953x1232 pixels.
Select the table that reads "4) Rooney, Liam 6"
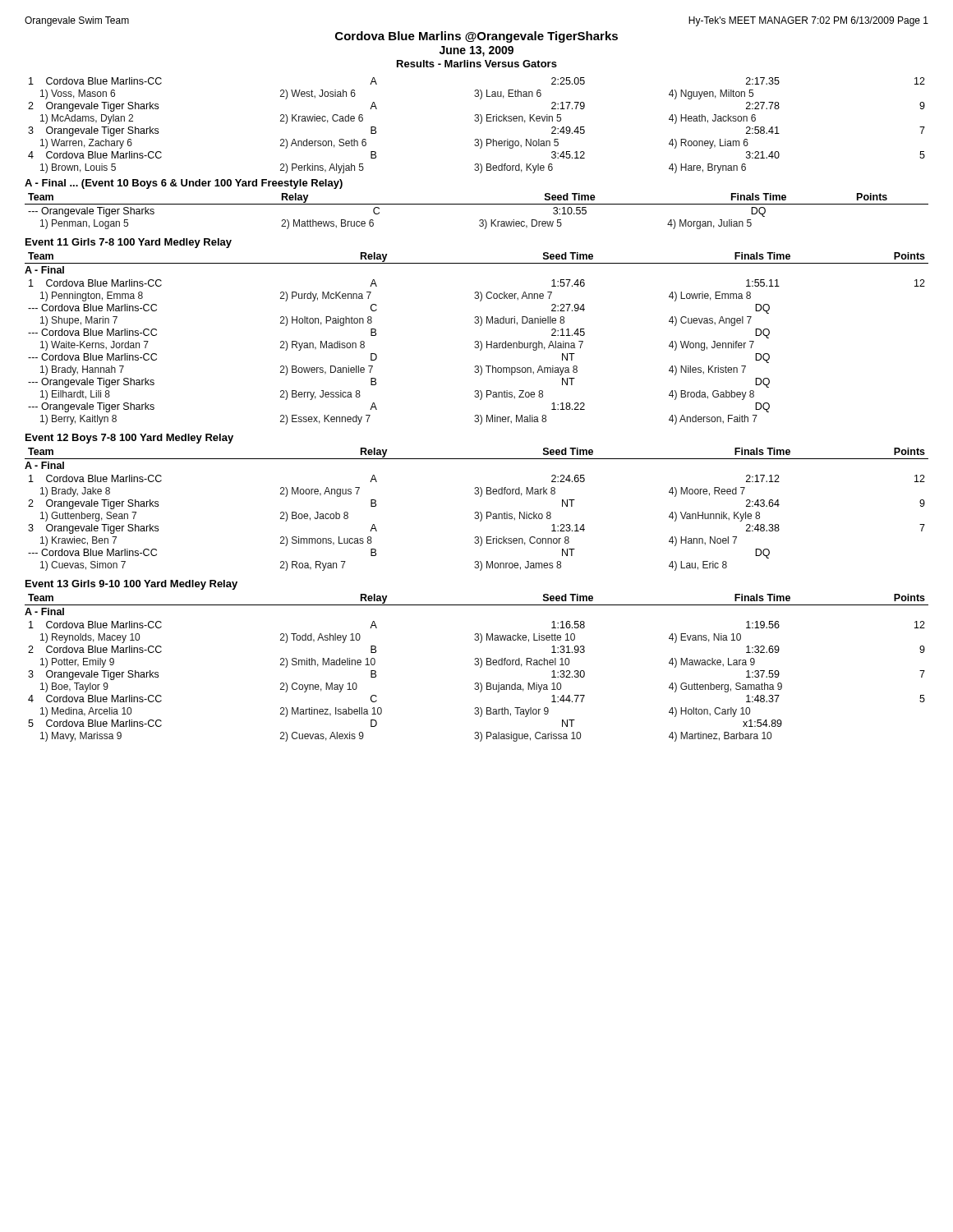point(476,124)
